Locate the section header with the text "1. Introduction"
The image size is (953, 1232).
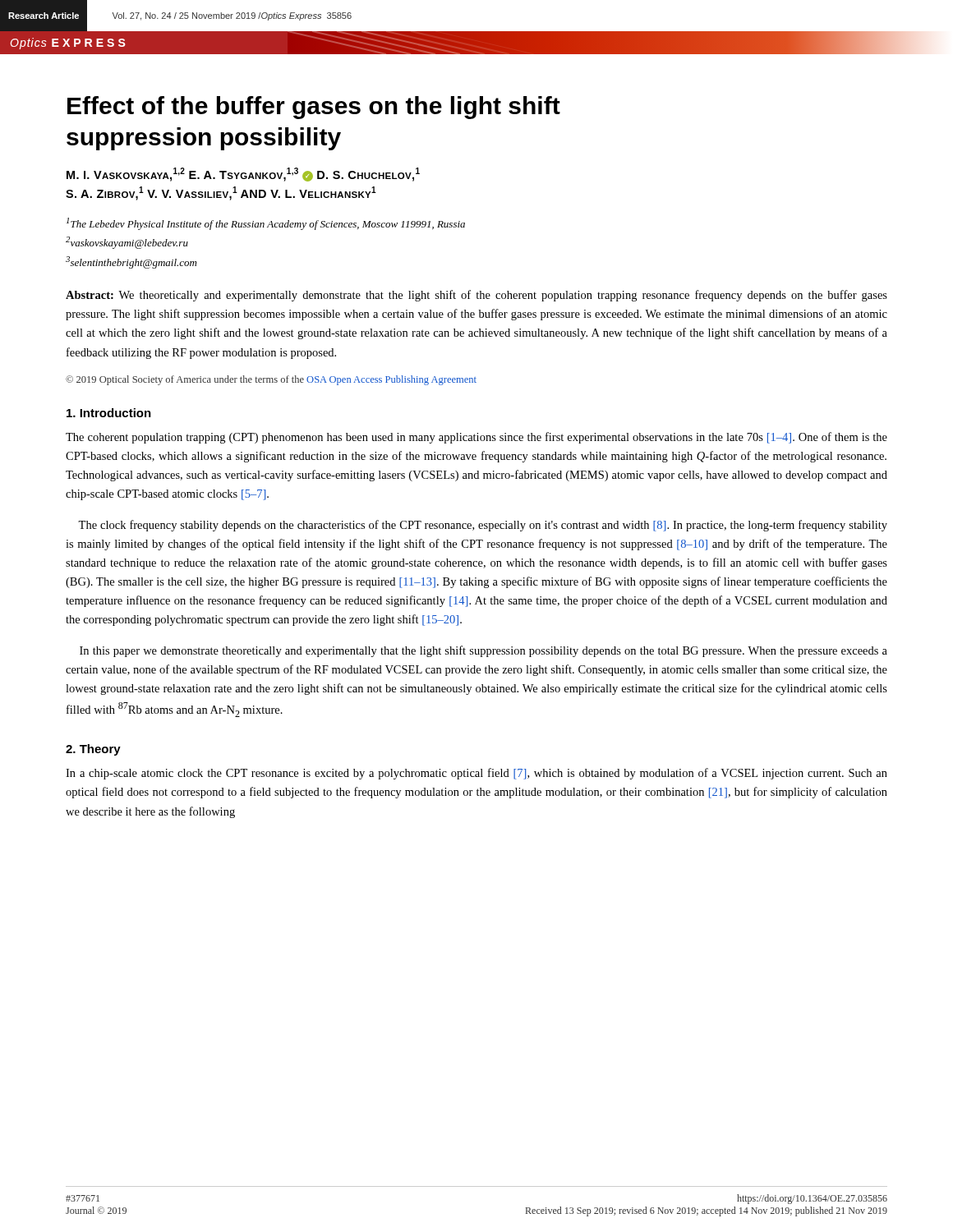pyautogui.click(x=109, y=413)
